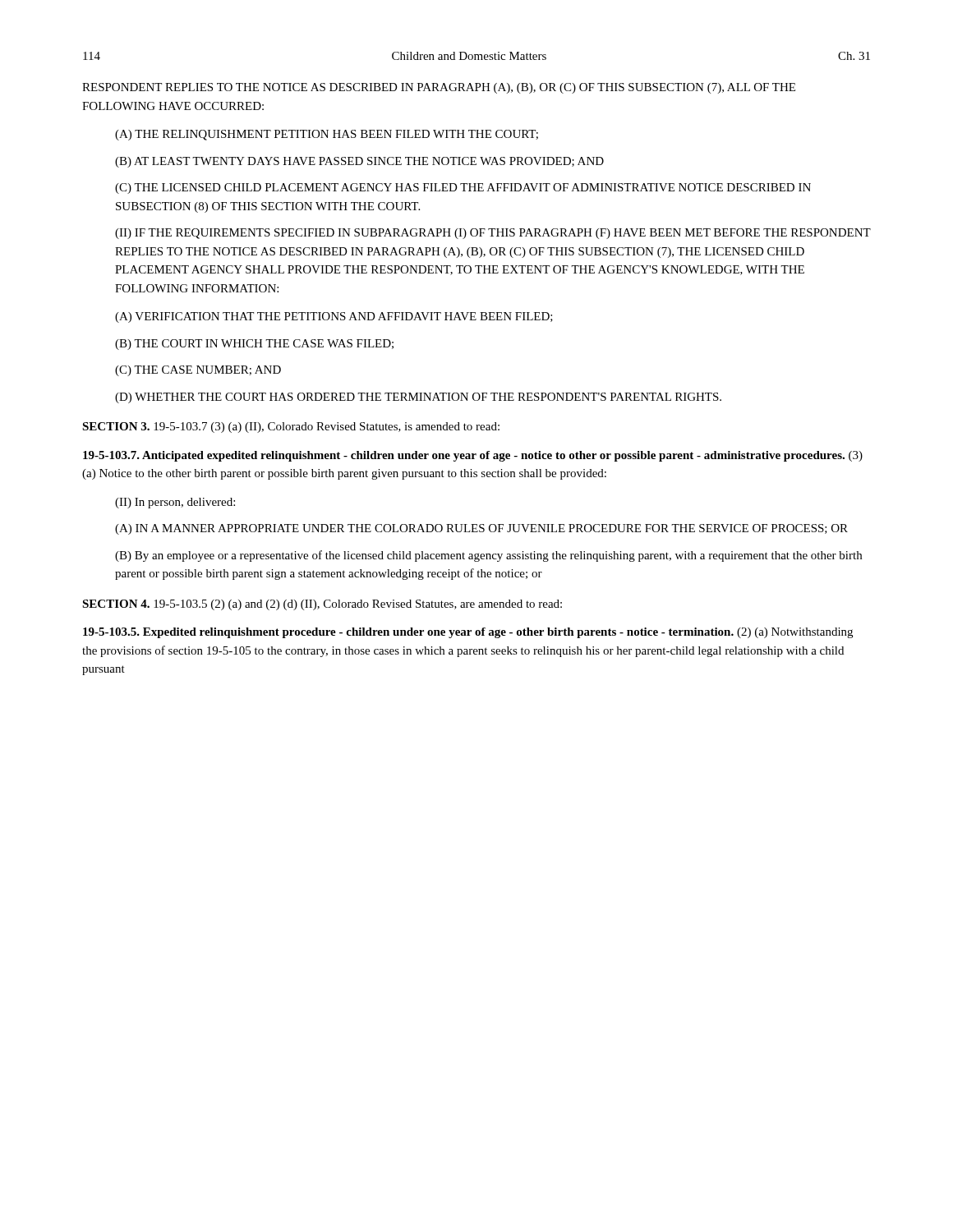Point to the text block starting "(B) By an employee"
This screenshot has height=1232, width=953.
point(489,564)
